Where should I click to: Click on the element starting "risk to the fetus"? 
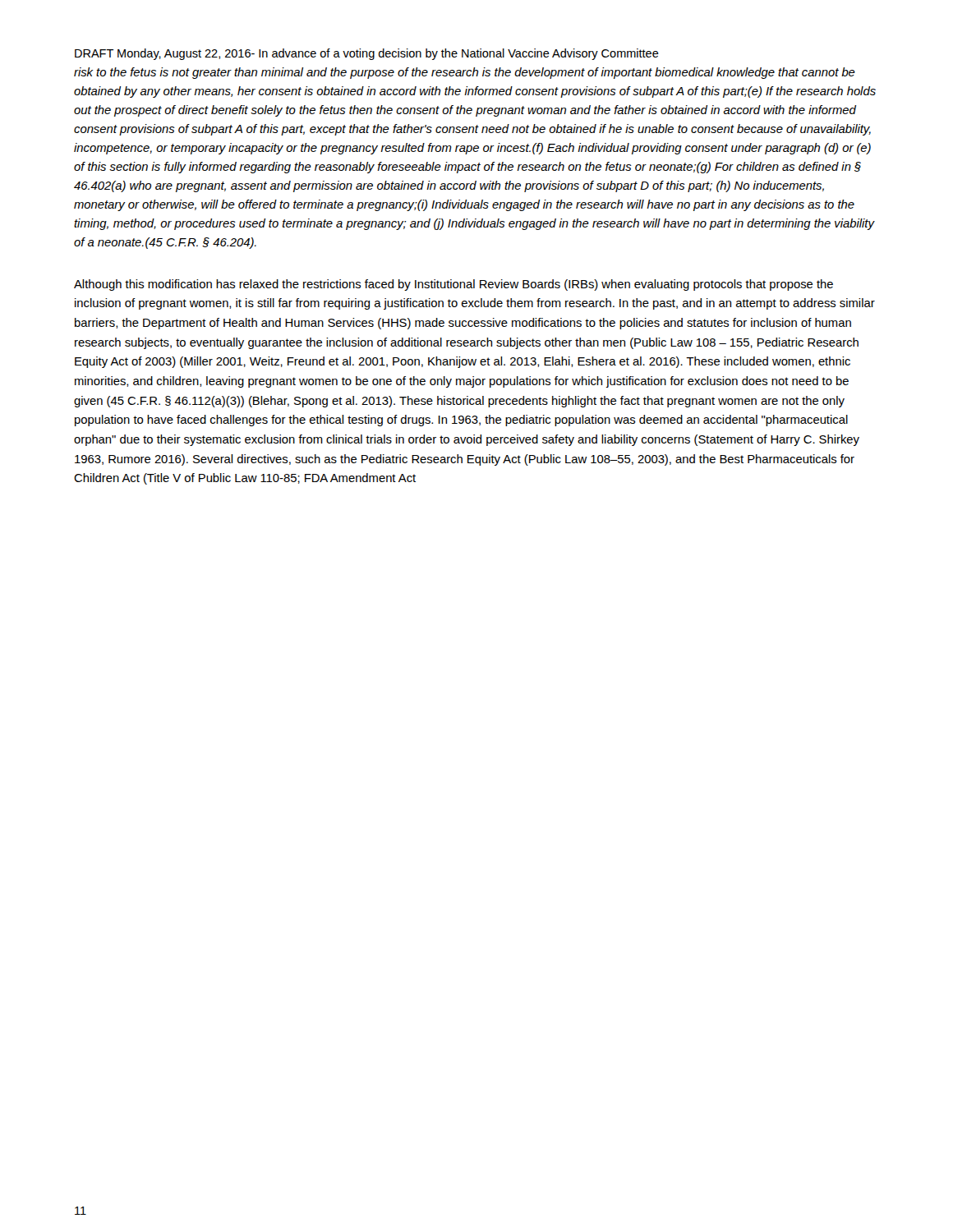pos(475,157)
